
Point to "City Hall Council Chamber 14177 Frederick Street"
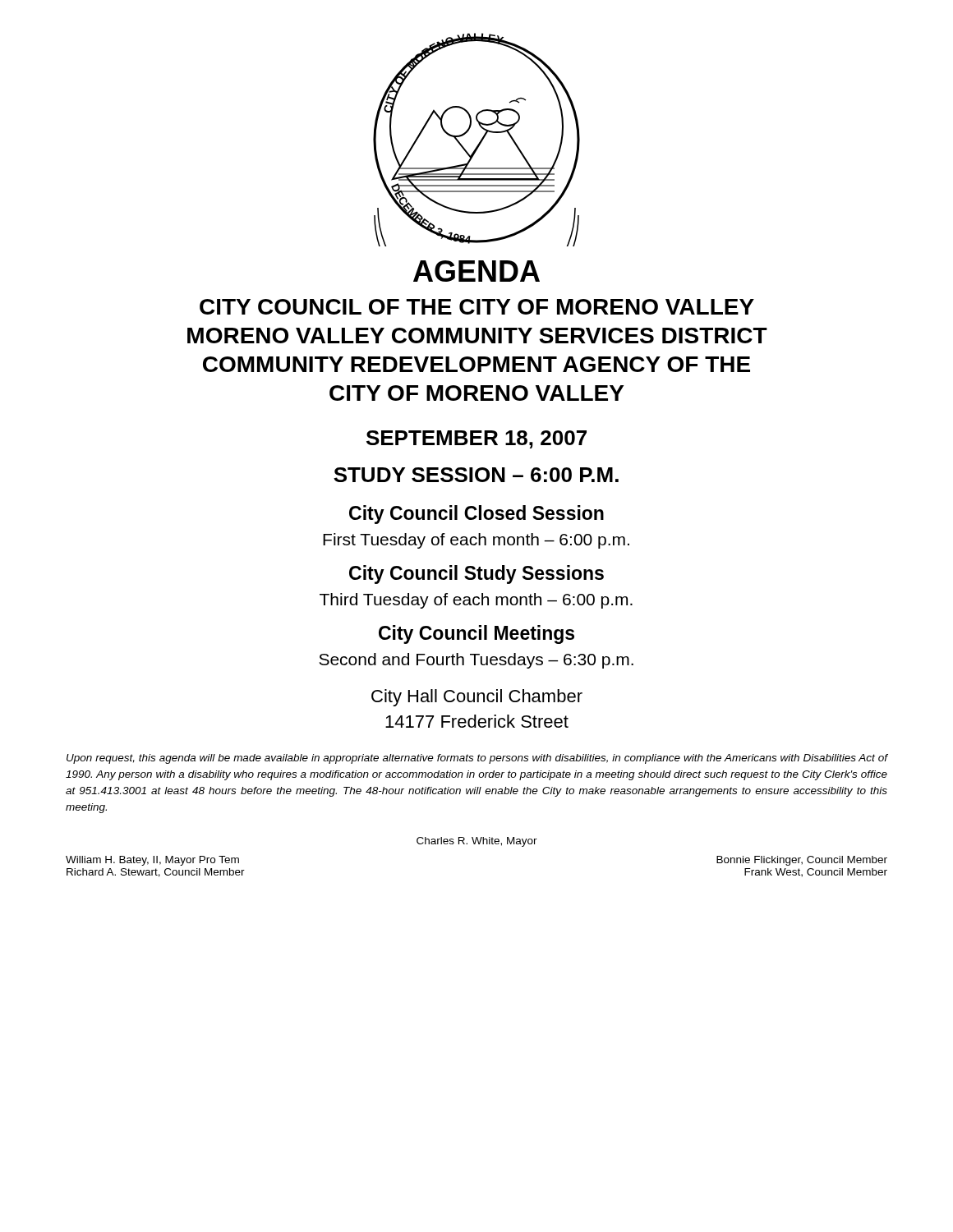point(476,709)
